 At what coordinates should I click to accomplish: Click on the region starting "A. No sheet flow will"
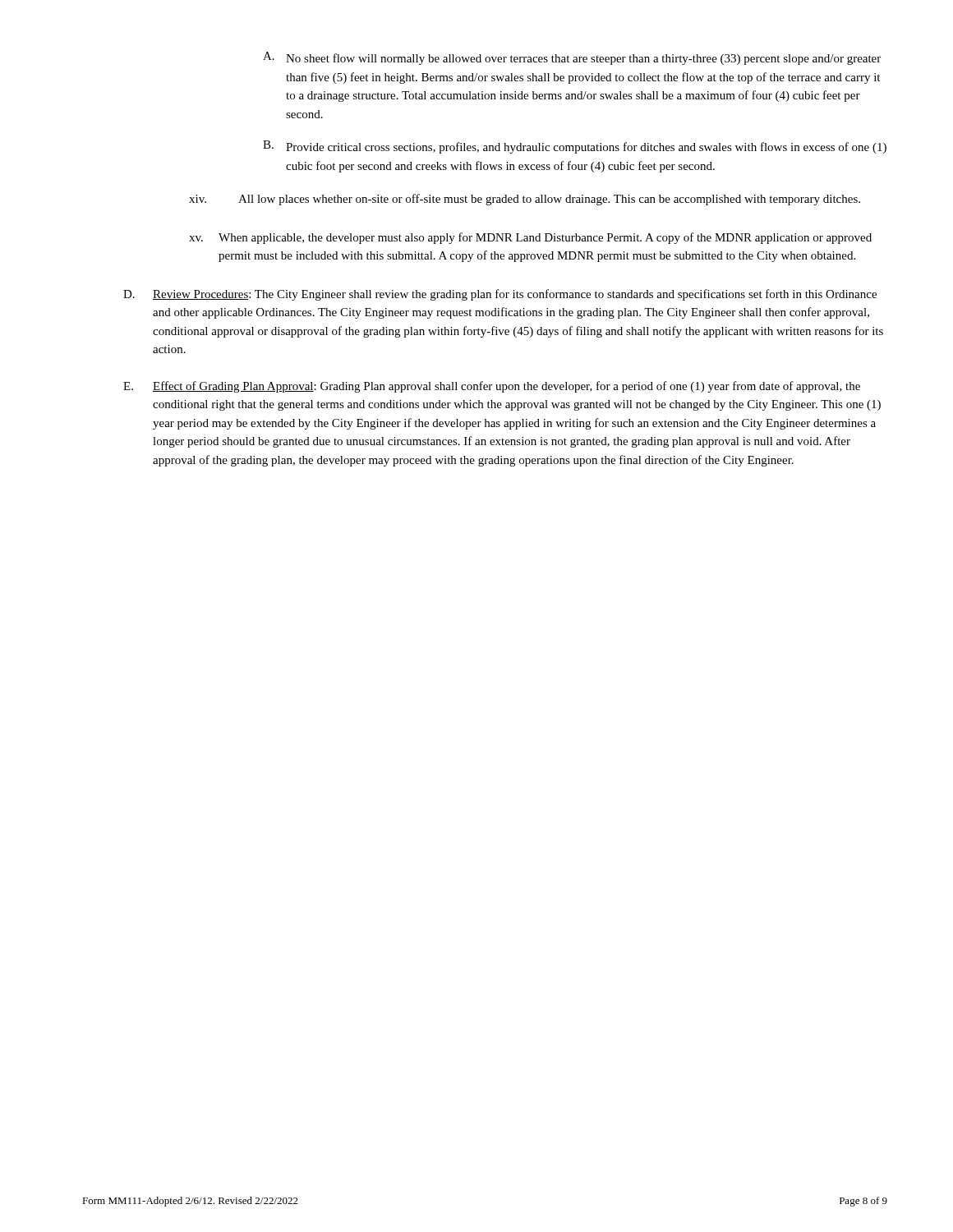575,86
